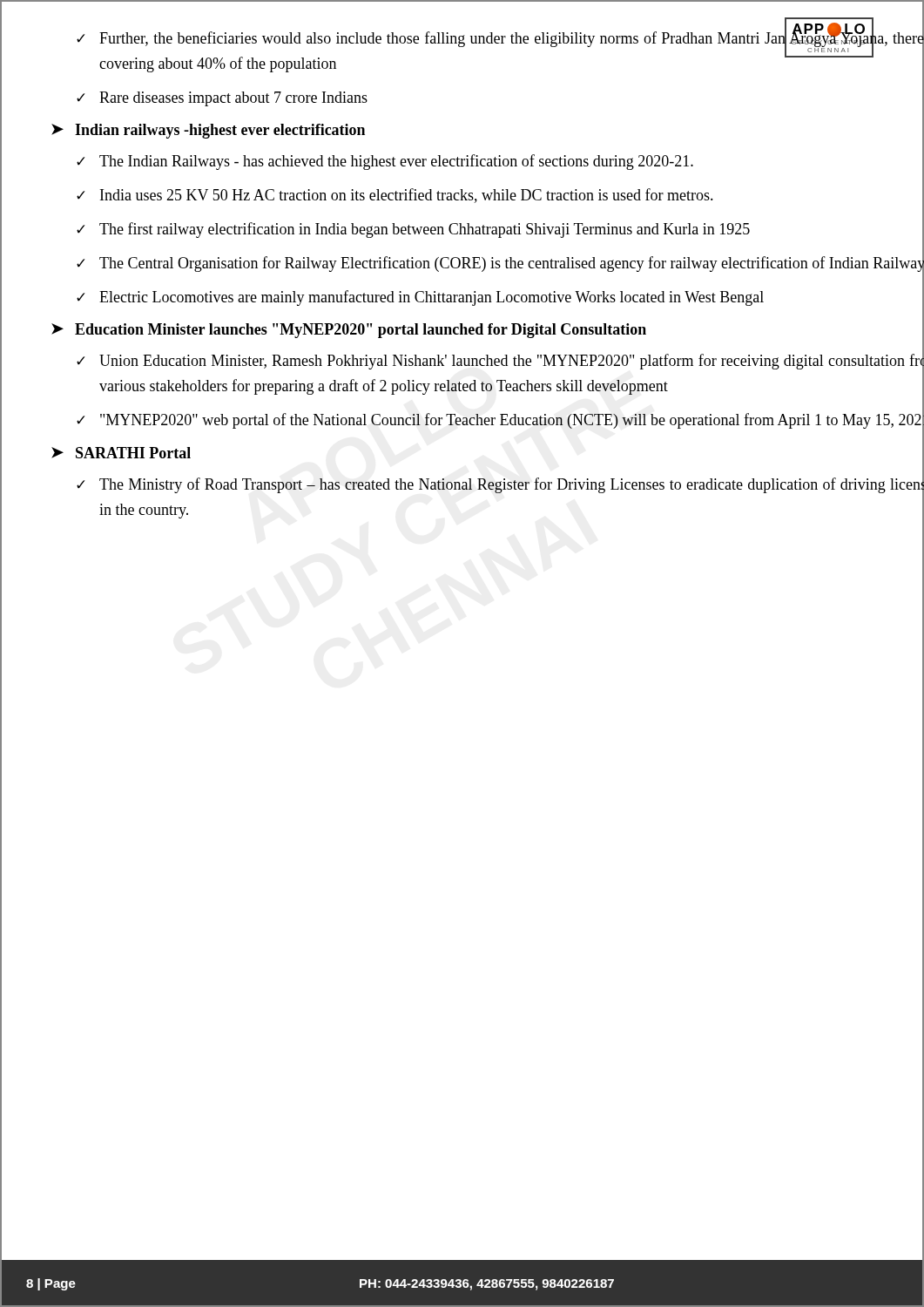This screenshot has width=924, height=1307.
Task: Where is the passage that starts "✓ The Ministry"?
Action: pos(499,497)
